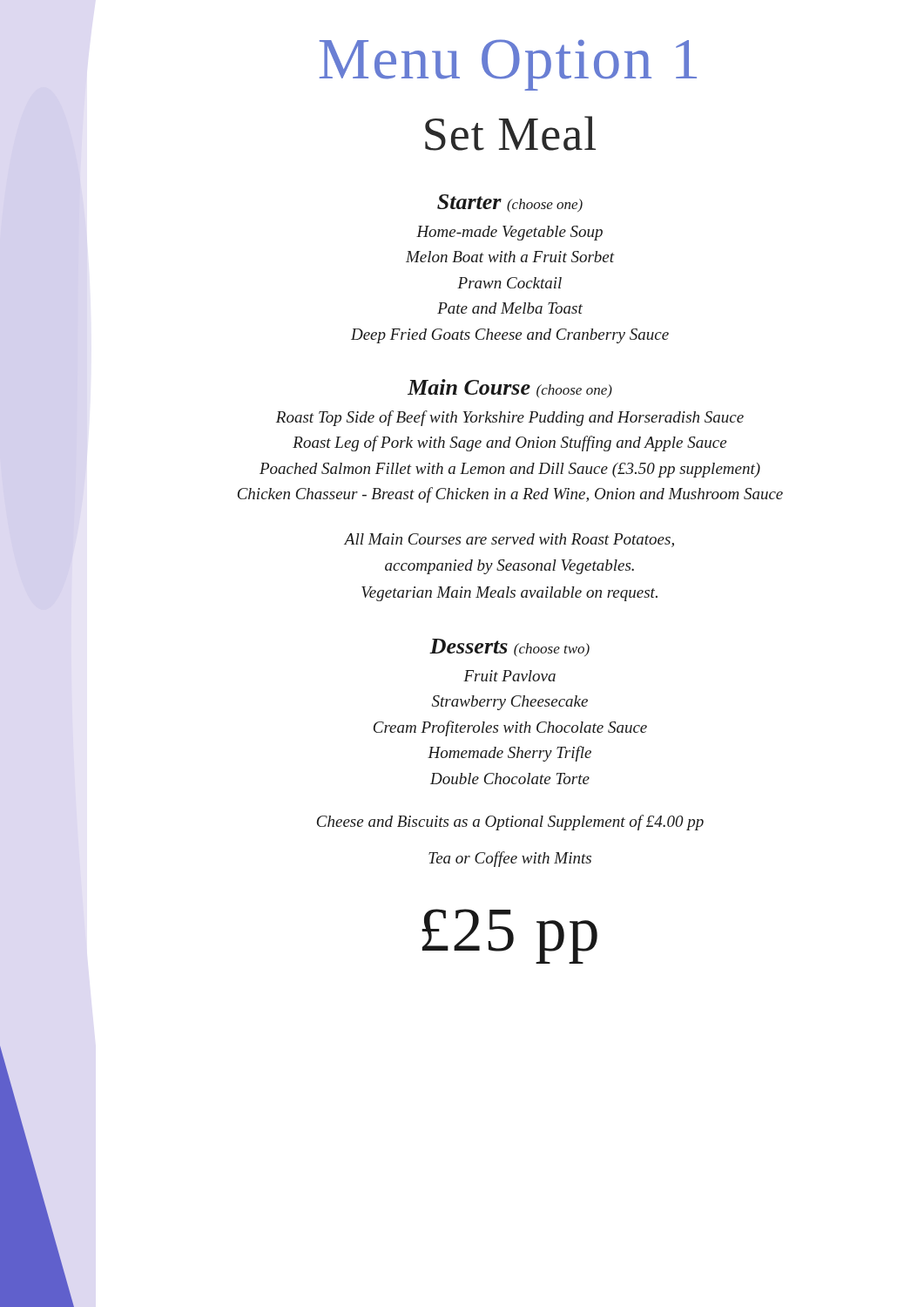Where does it say "Homemade Sherry Trifle"?
This screenshot has width=924, height=1307.
(510, 753)
